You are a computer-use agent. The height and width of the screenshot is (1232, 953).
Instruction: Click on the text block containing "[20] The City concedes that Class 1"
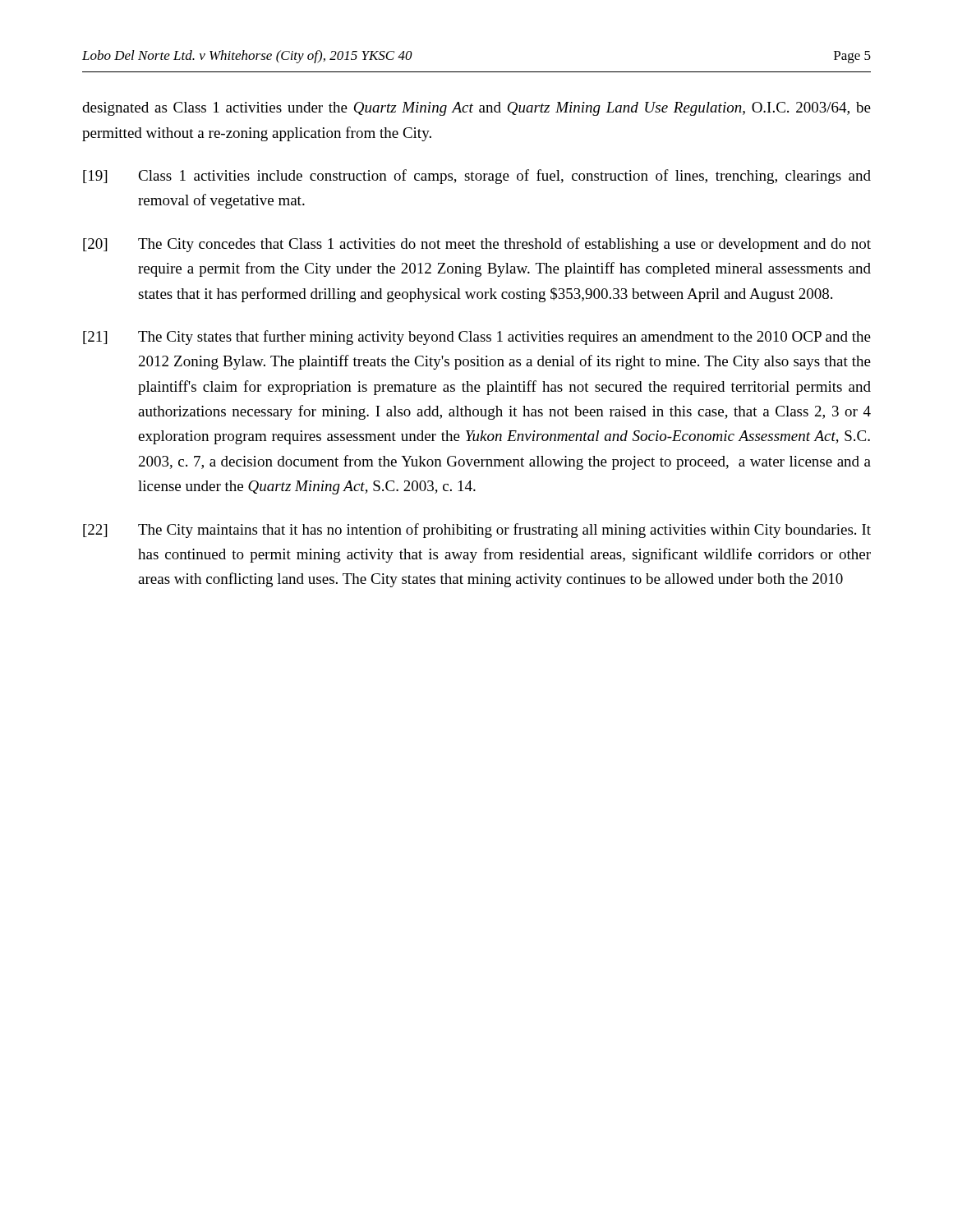pos(476,269)
